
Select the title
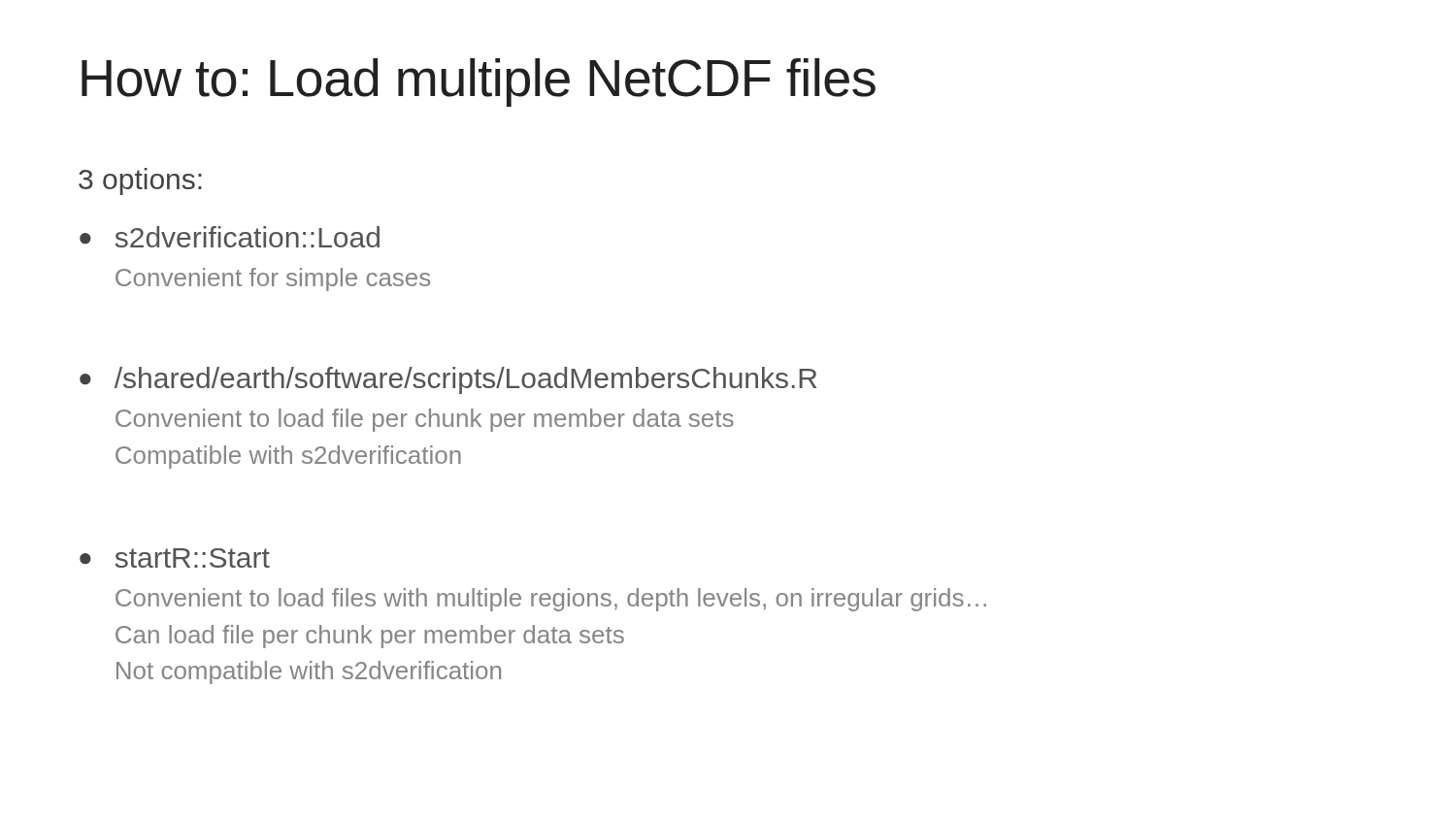(477, 78)
